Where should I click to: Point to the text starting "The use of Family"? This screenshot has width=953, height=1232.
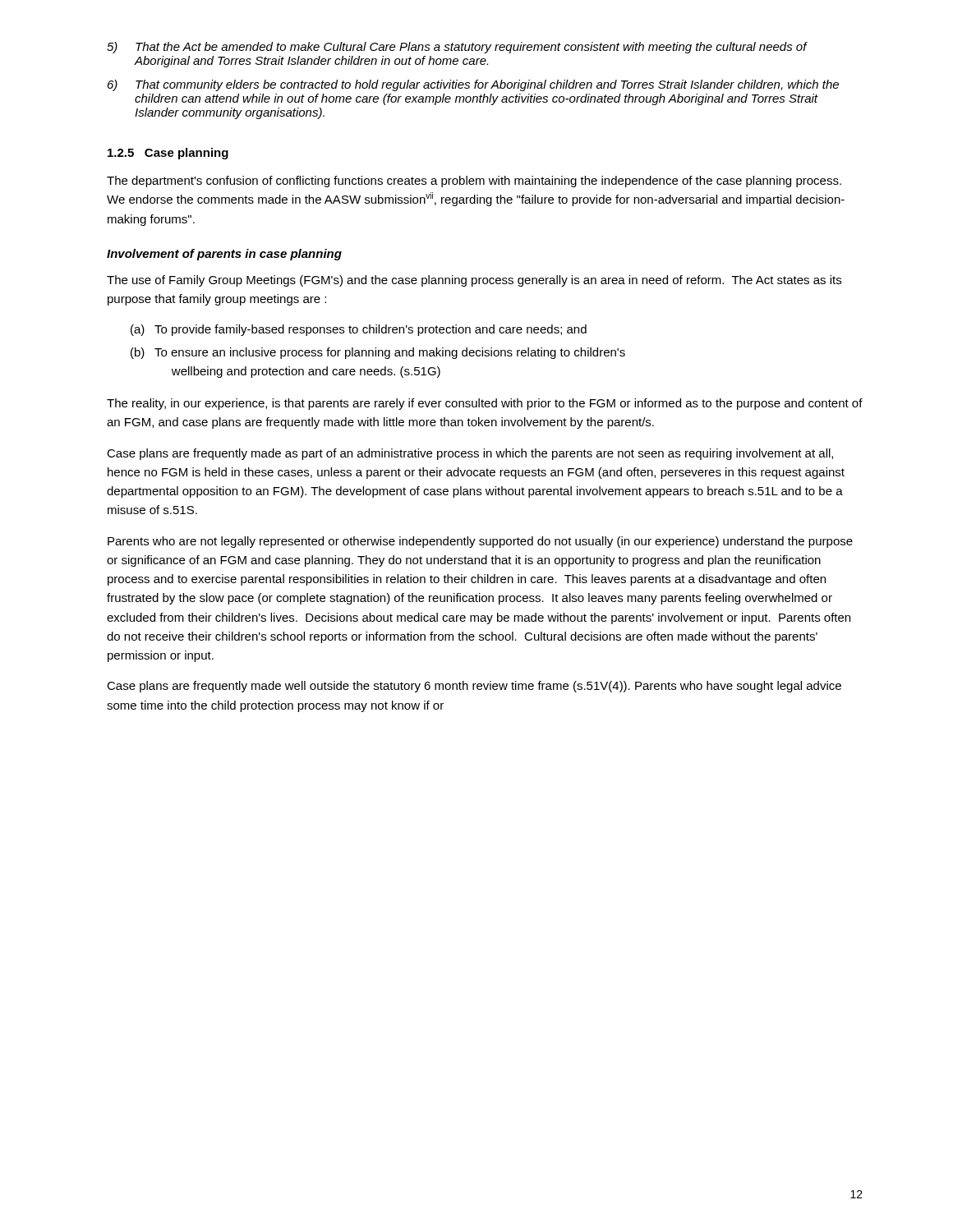(474, 289)
